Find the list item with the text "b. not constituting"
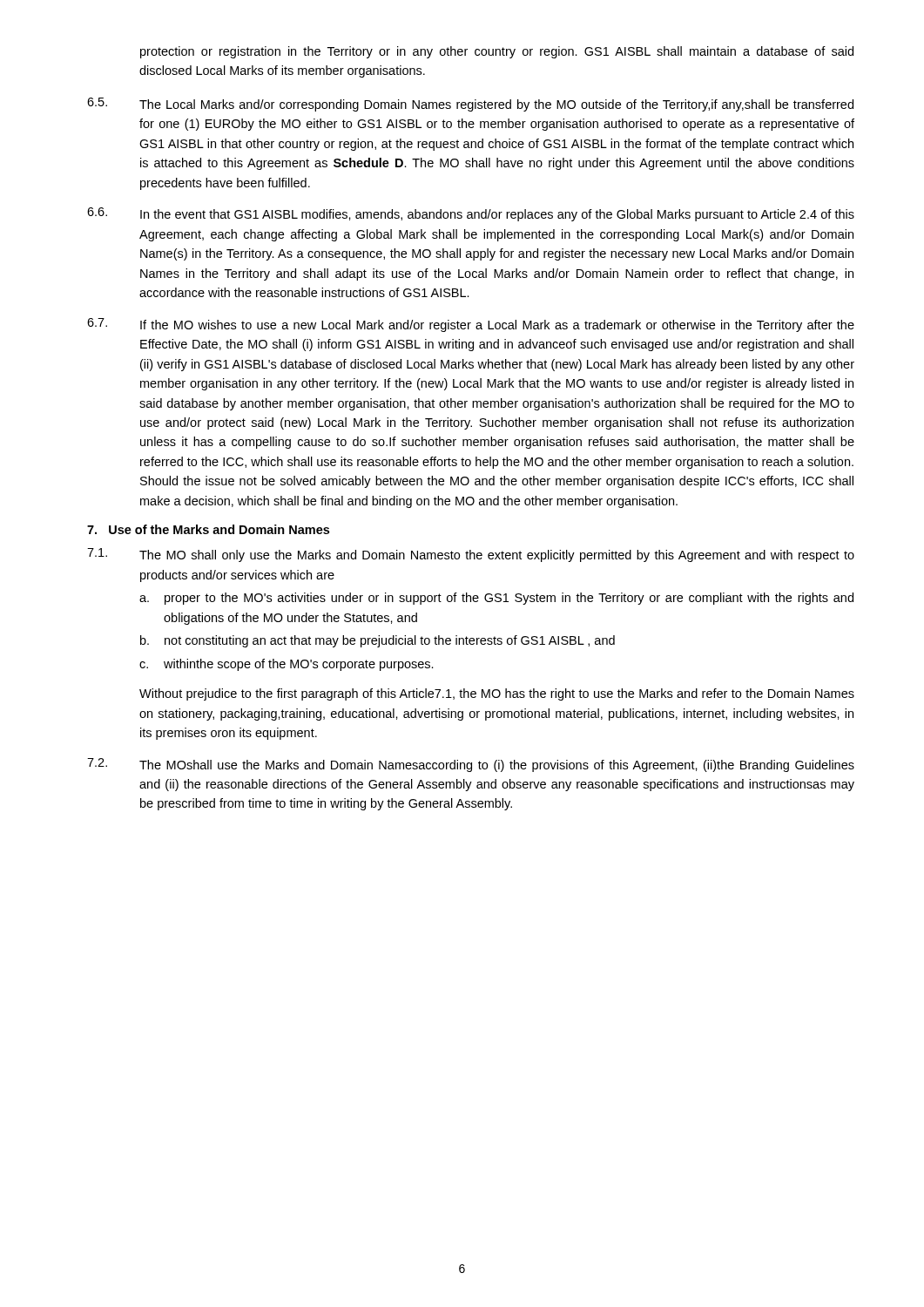Screen dimensions: 1307x924 coord(497,641)
